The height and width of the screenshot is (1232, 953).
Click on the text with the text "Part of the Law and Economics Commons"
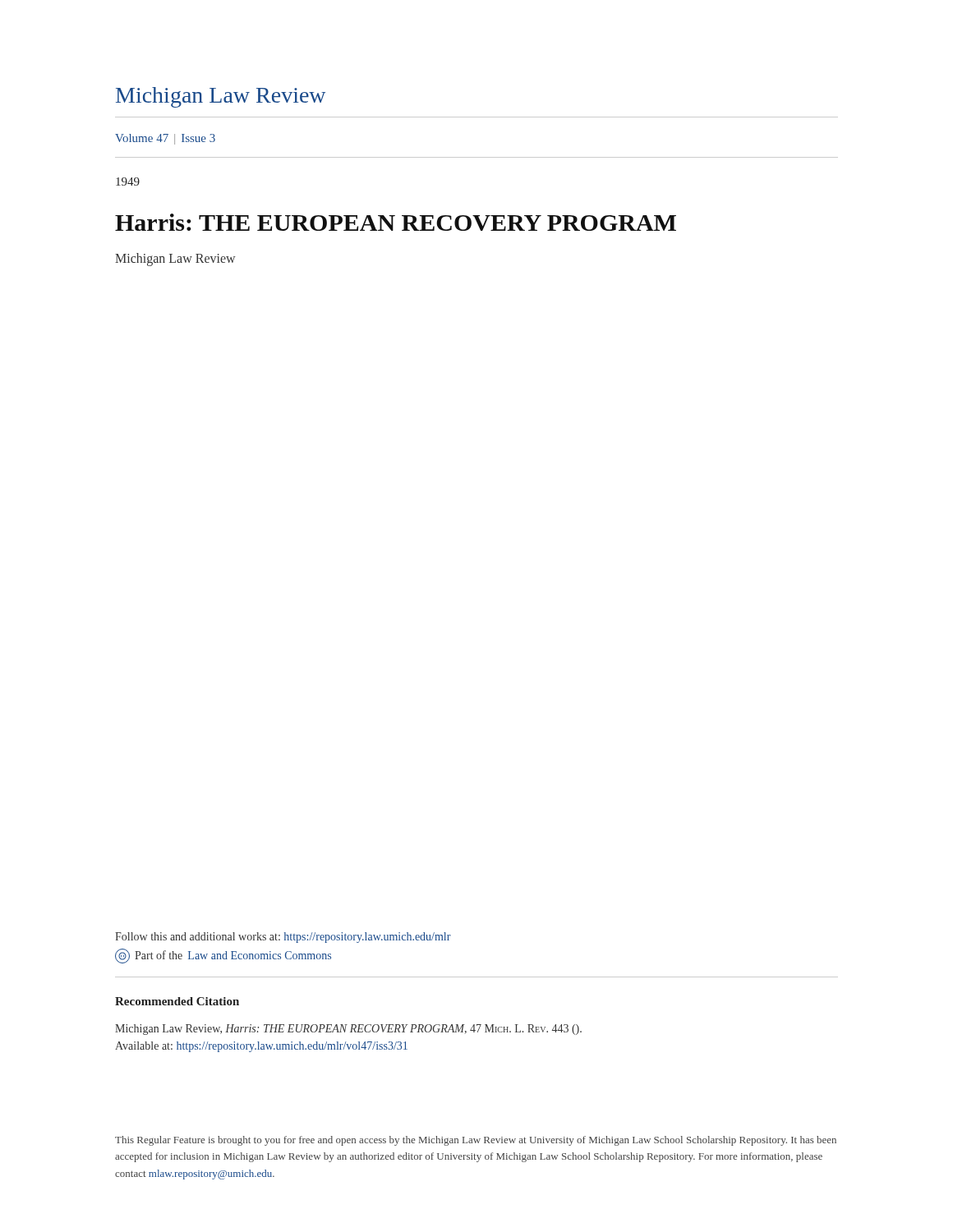(223, 956)
